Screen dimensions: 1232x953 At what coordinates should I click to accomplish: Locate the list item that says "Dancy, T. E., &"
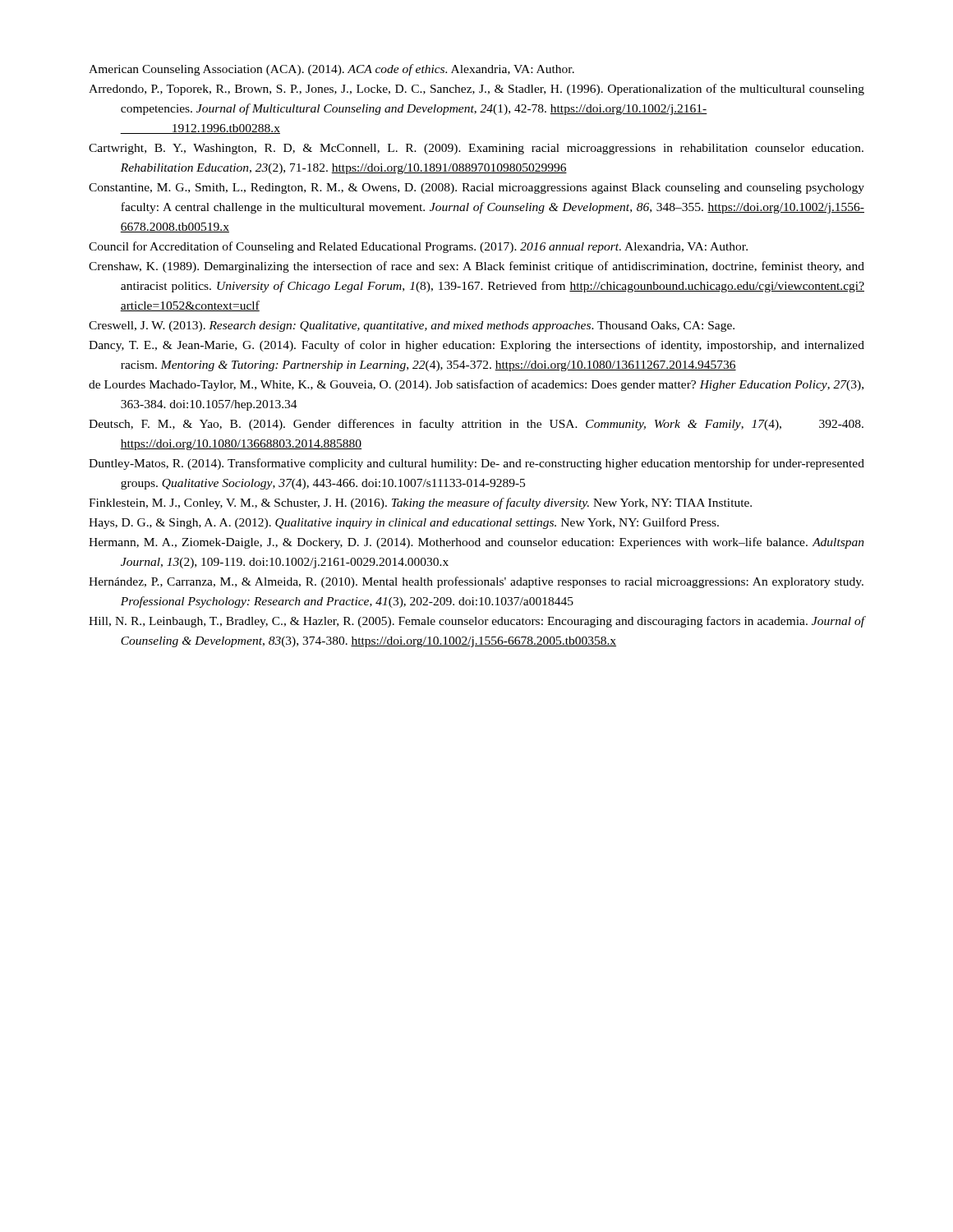tap(476, 355)
